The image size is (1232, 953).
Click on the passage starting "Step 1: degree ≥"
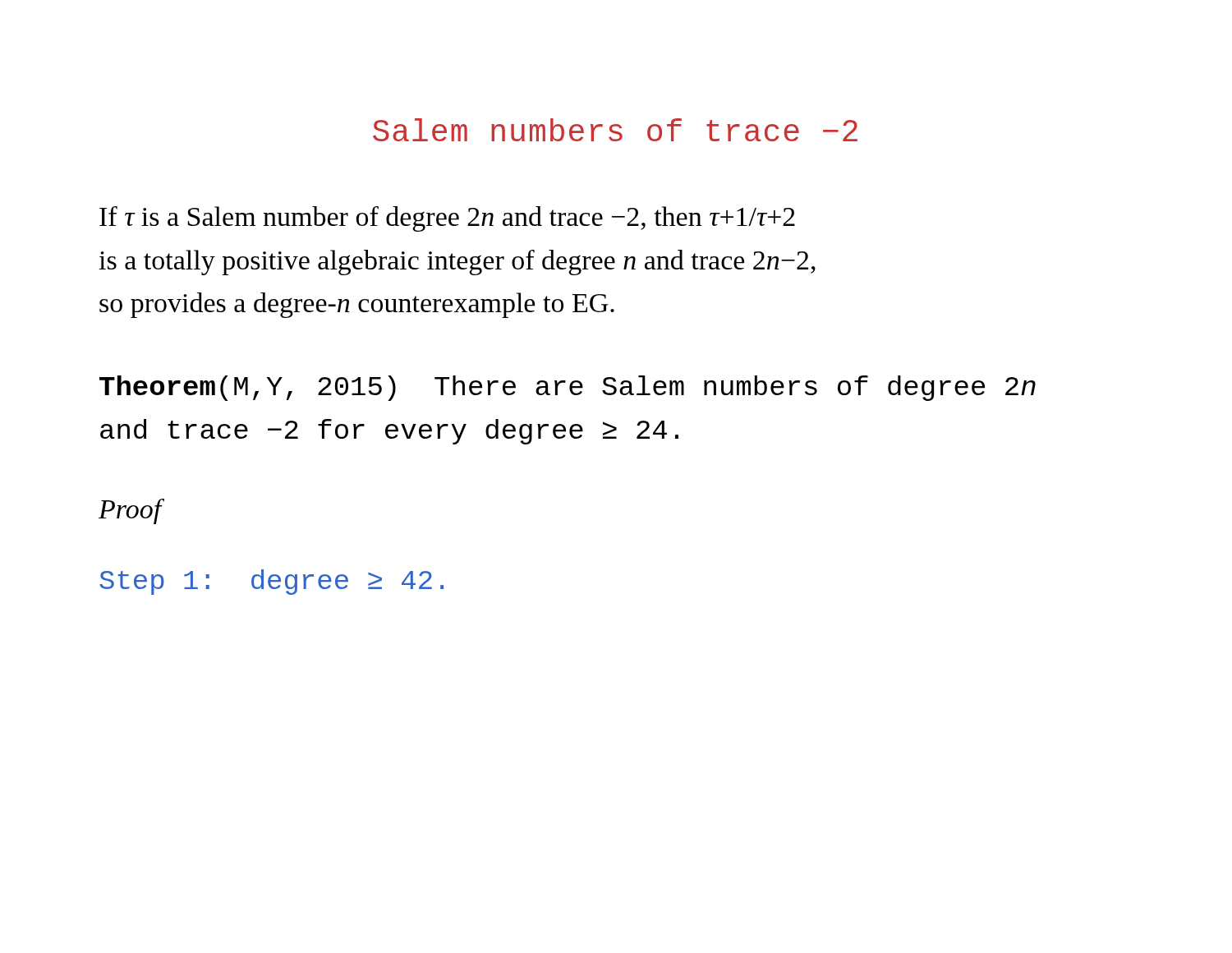275,582
